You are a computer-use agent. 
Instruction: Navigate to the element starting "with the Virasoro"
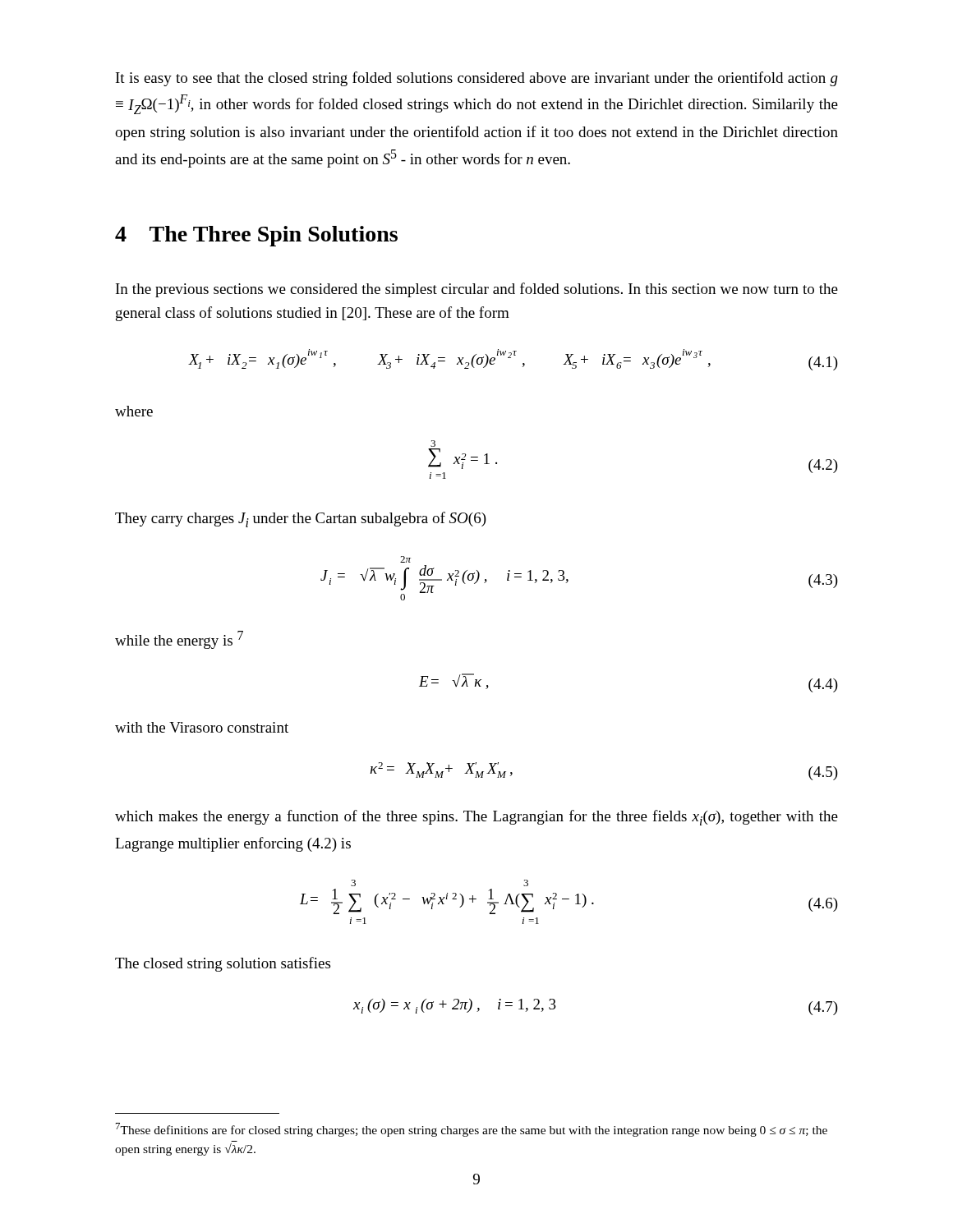point(202,727)
